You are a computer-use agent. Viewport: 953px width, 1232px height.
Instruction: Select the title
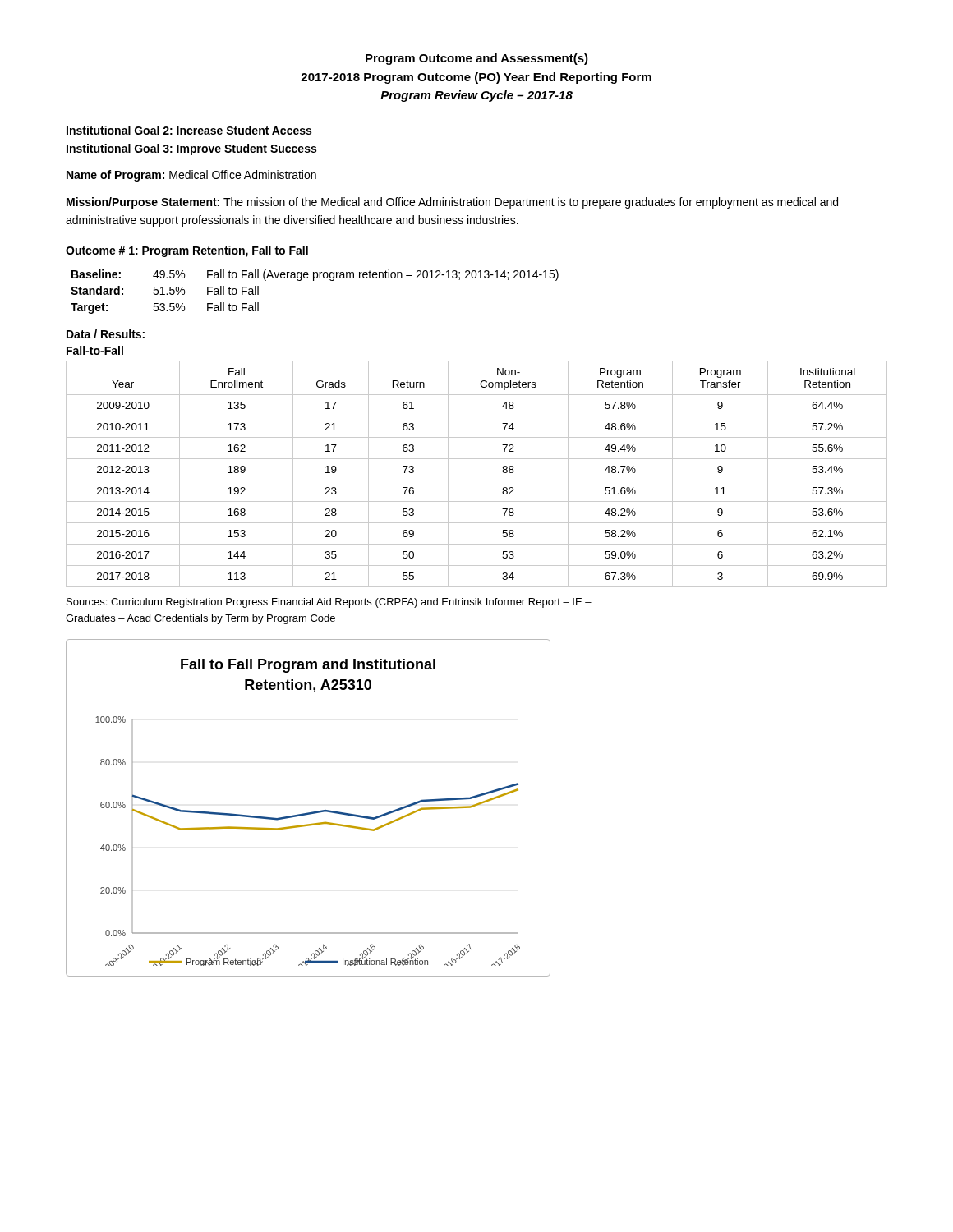(x=476, y=77)
